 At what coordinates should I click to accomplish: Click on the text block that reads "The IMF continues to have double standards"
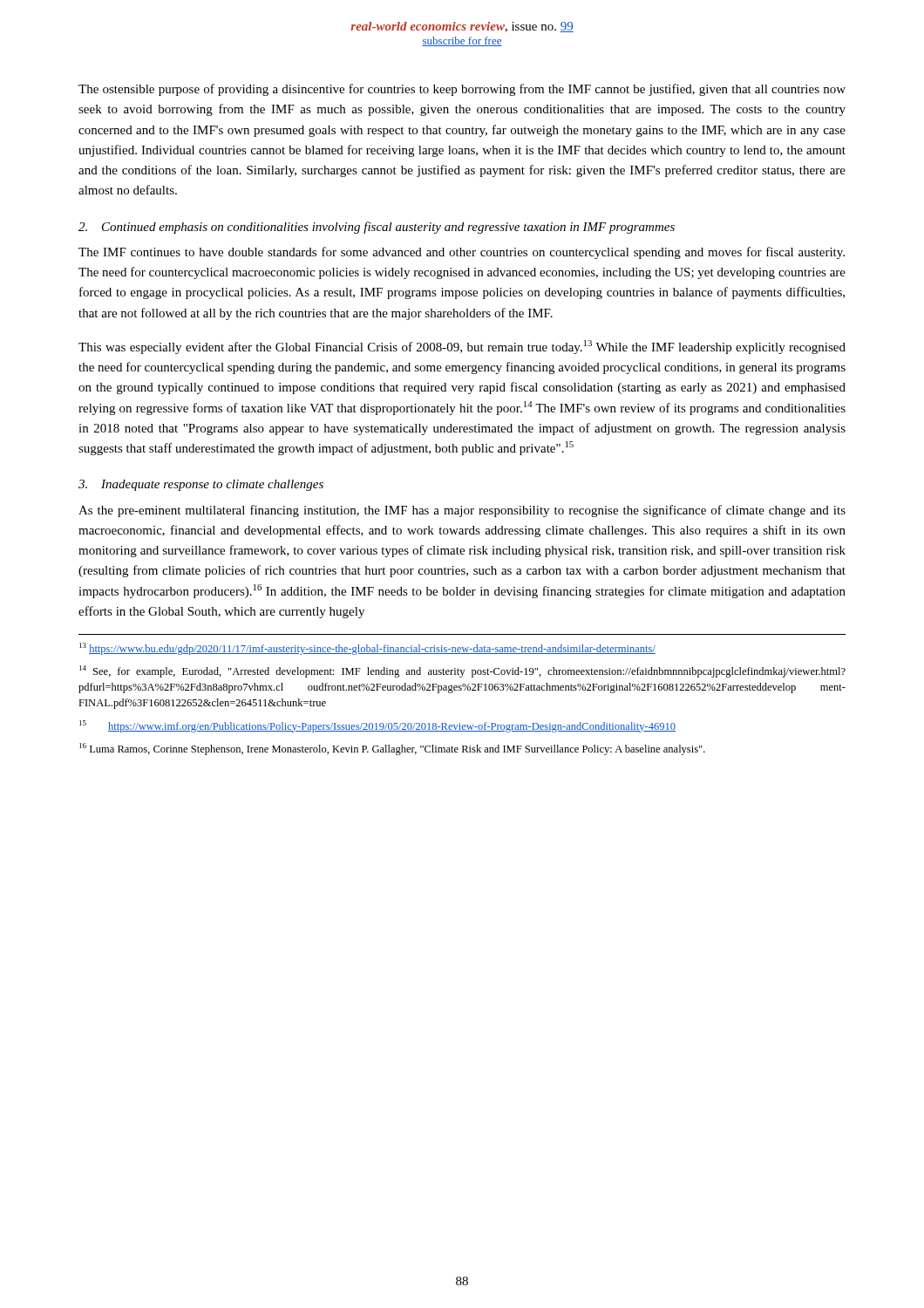click(462, 282)
